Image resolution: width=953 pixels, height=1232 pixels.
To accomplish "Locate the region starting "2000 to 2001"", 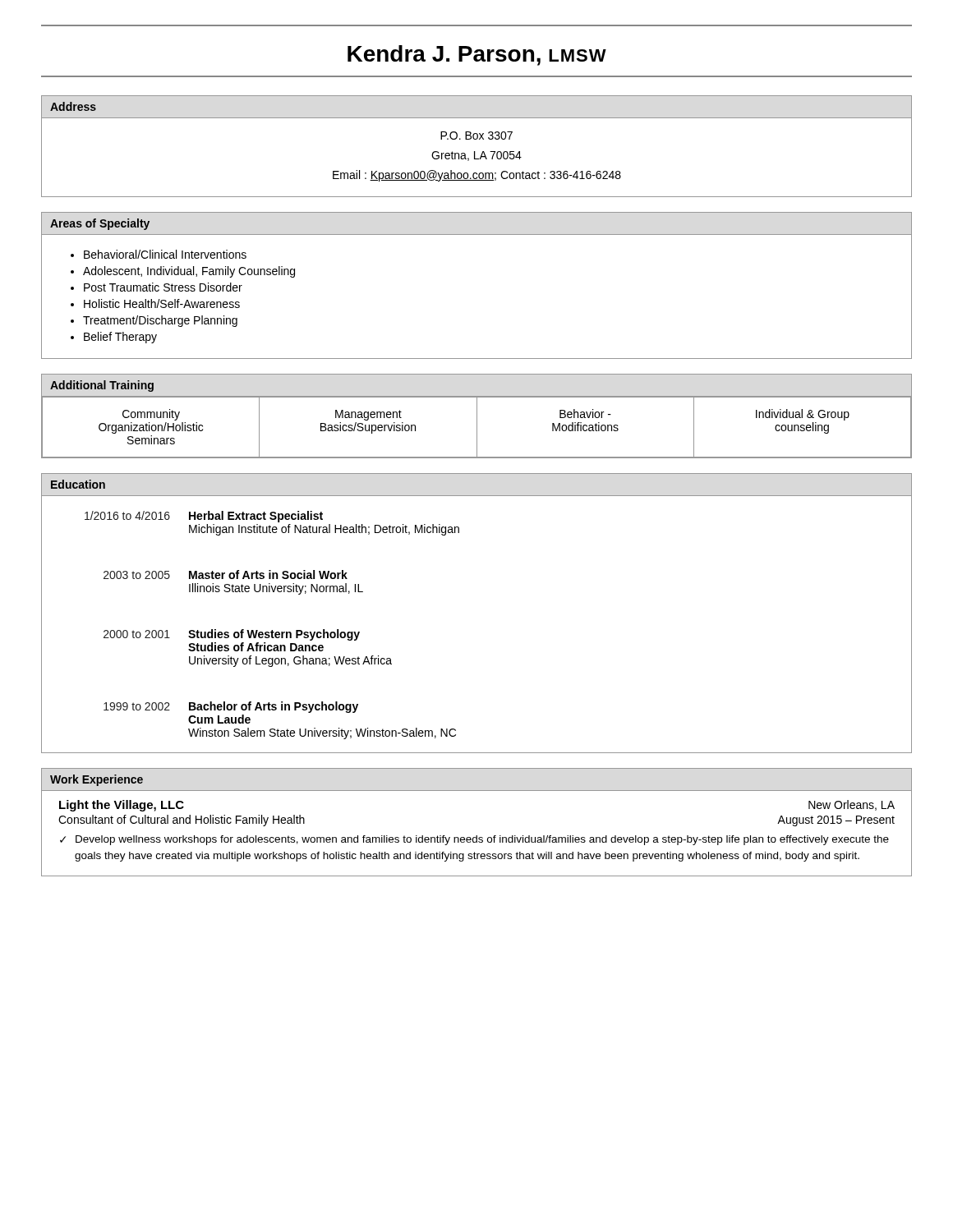I will click(x=136, y=634).
